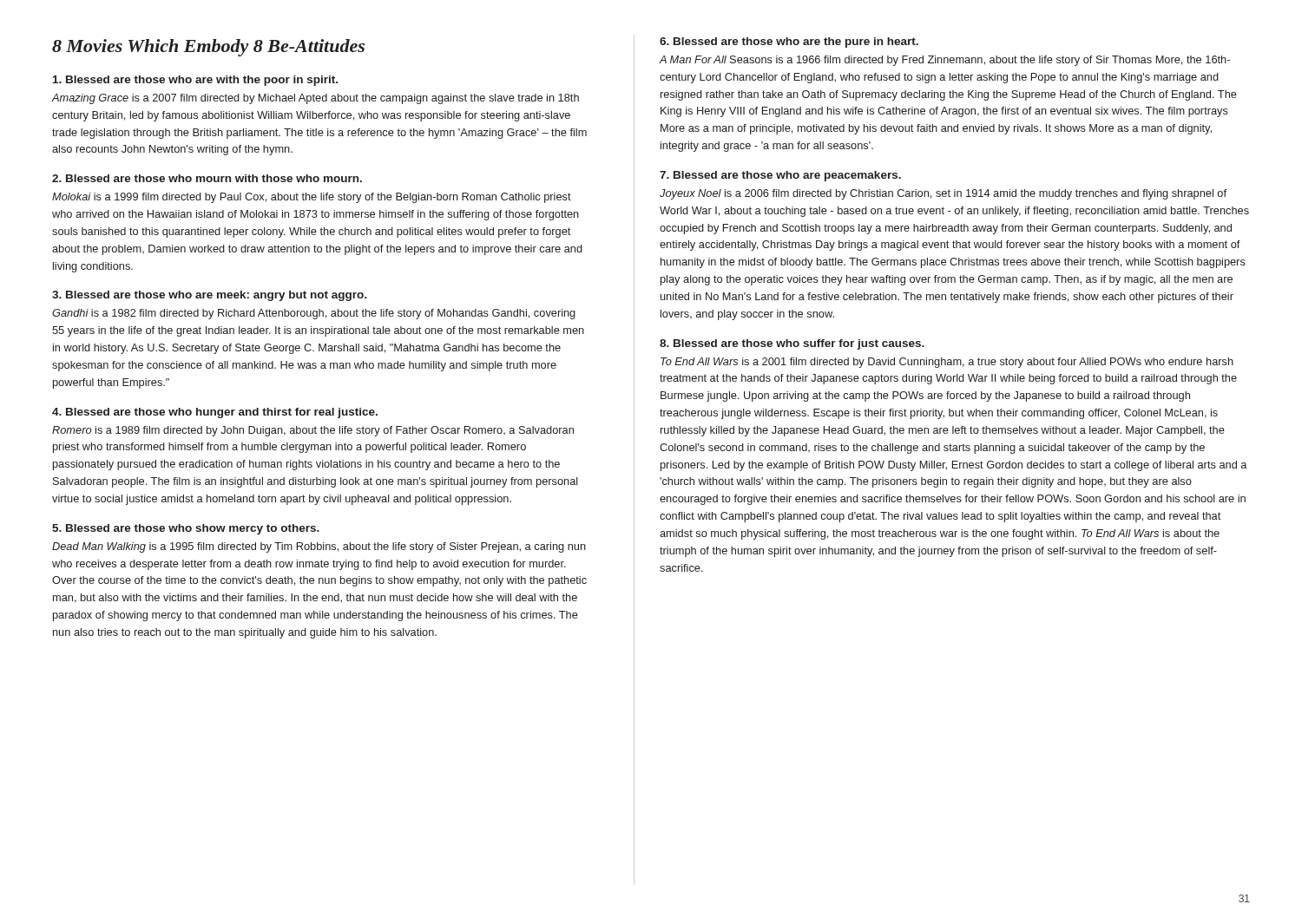The height and width of the screenshot is (924, 1302).
Task: Navigate to the block starting "3. Blessed are those who are meek: angry"
Action: (321, 295)
